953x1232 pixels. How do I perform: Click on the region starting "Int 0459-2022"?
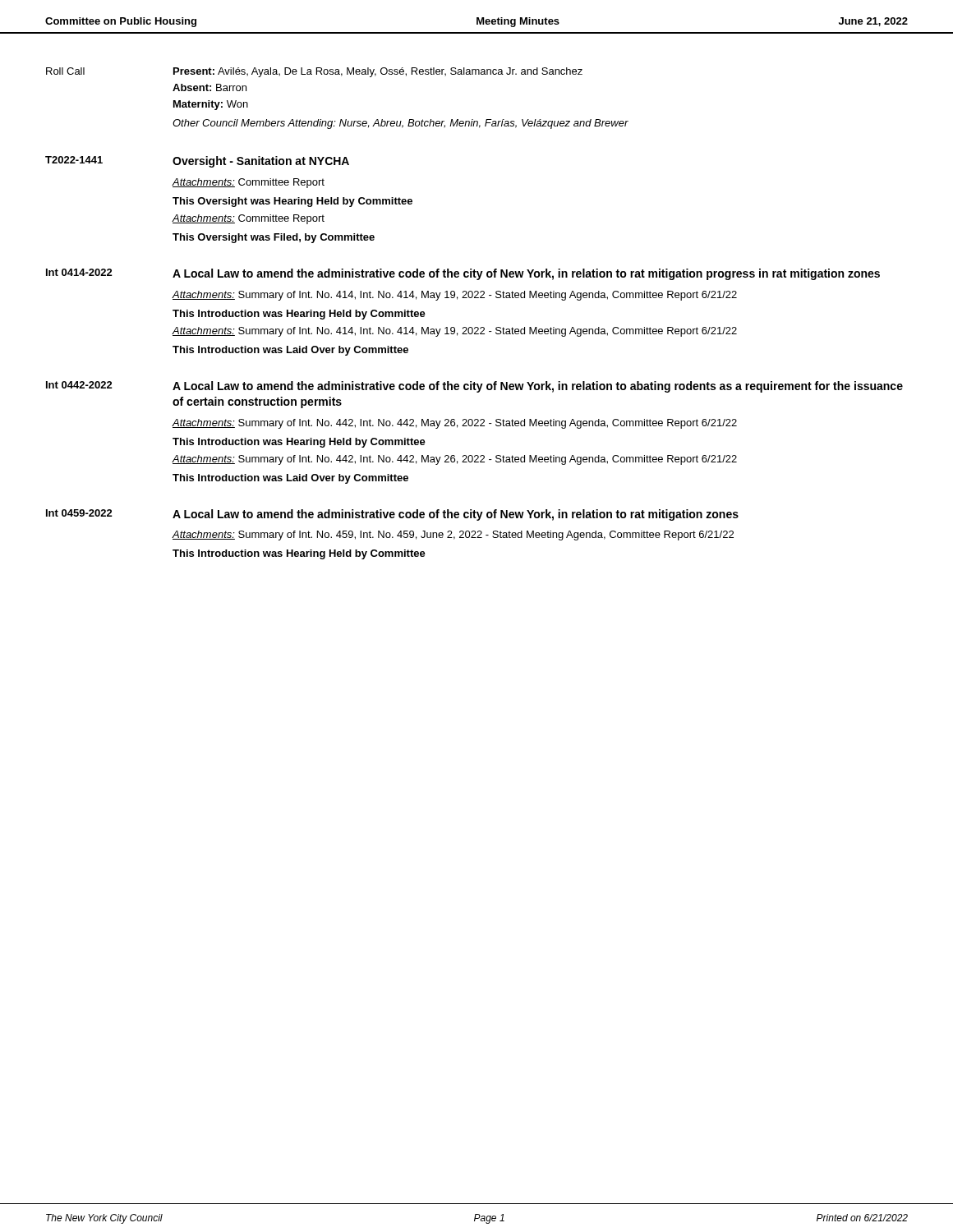click(79, 513)
